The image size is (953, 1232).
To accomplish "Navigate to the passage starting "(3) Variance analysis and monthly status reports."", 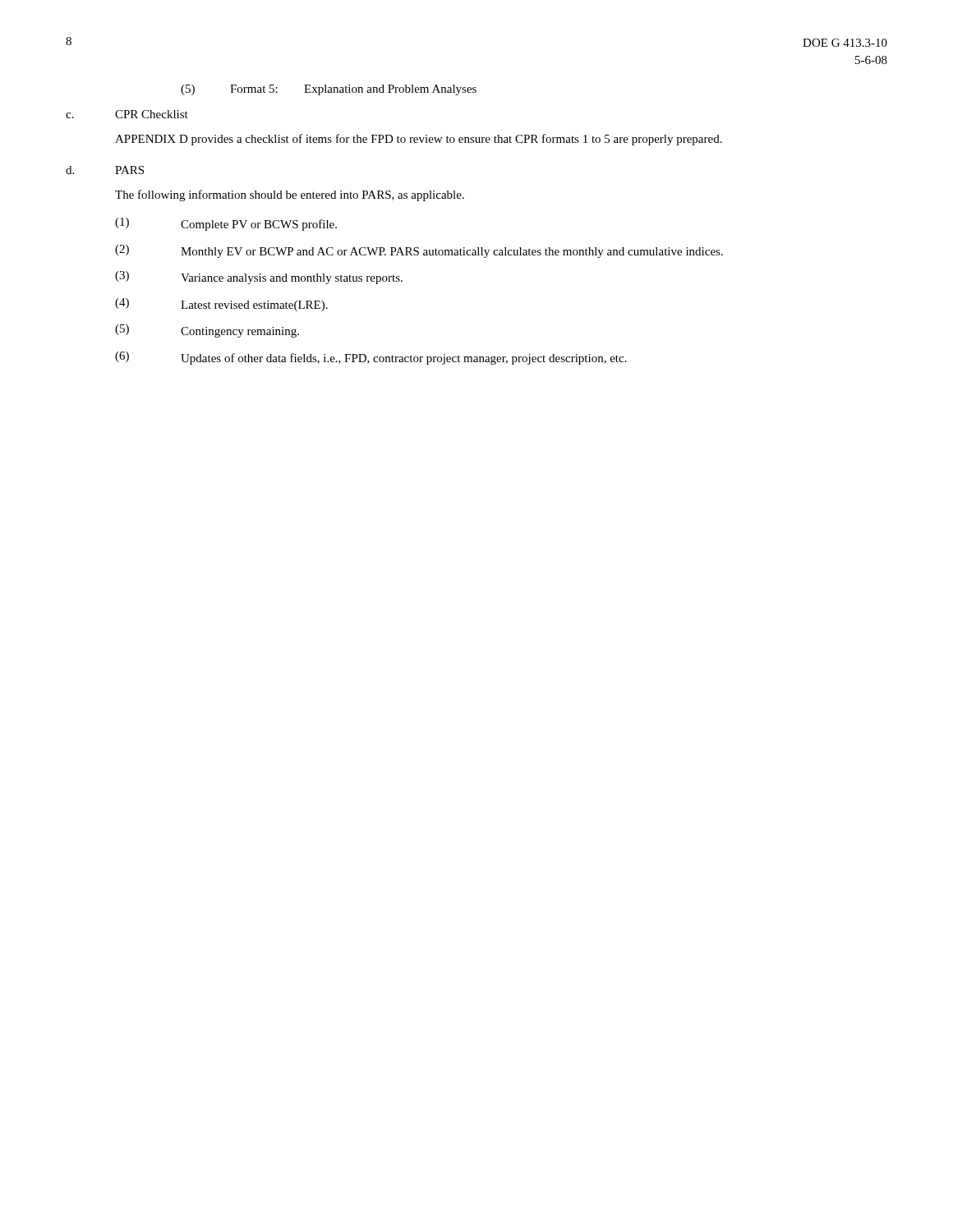I will pos(259,278).
